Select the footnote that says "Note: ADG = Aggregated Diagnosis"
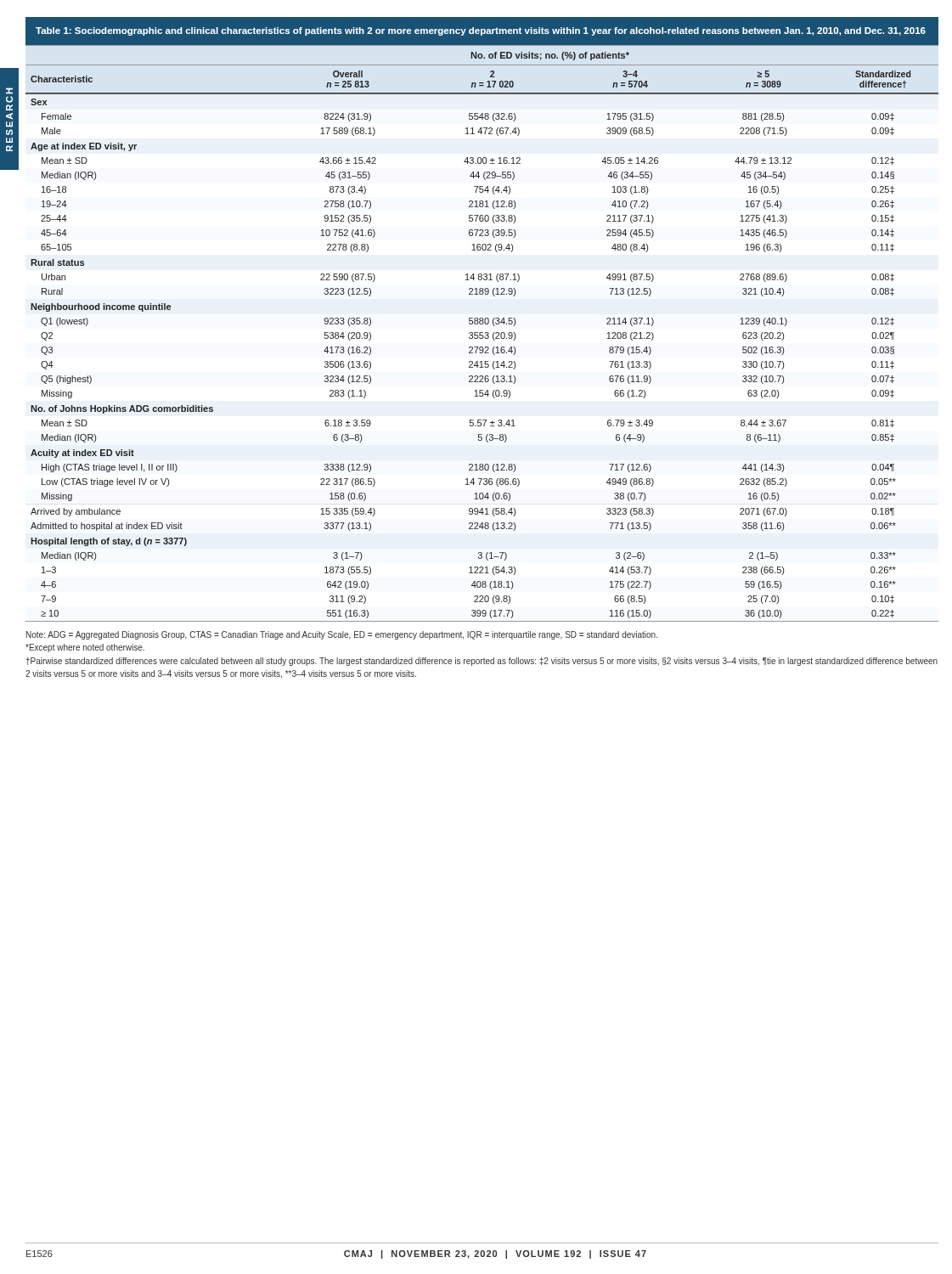The height and width of the screenshot is (1274, 952). pos(482,654)
